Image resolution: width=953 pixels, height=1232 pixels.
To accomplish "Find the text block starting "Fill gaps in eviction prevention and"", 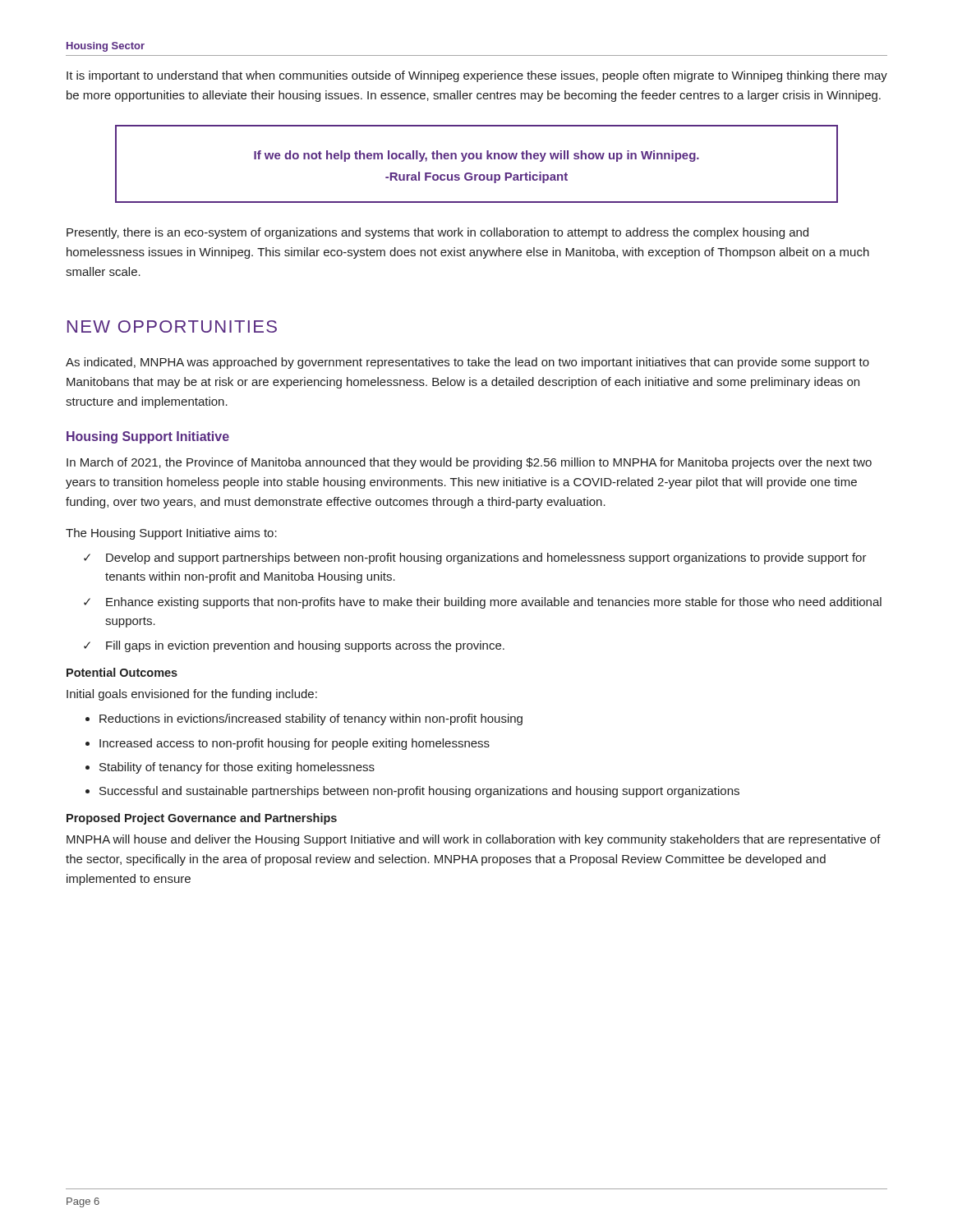I will (x=305, y=645).
